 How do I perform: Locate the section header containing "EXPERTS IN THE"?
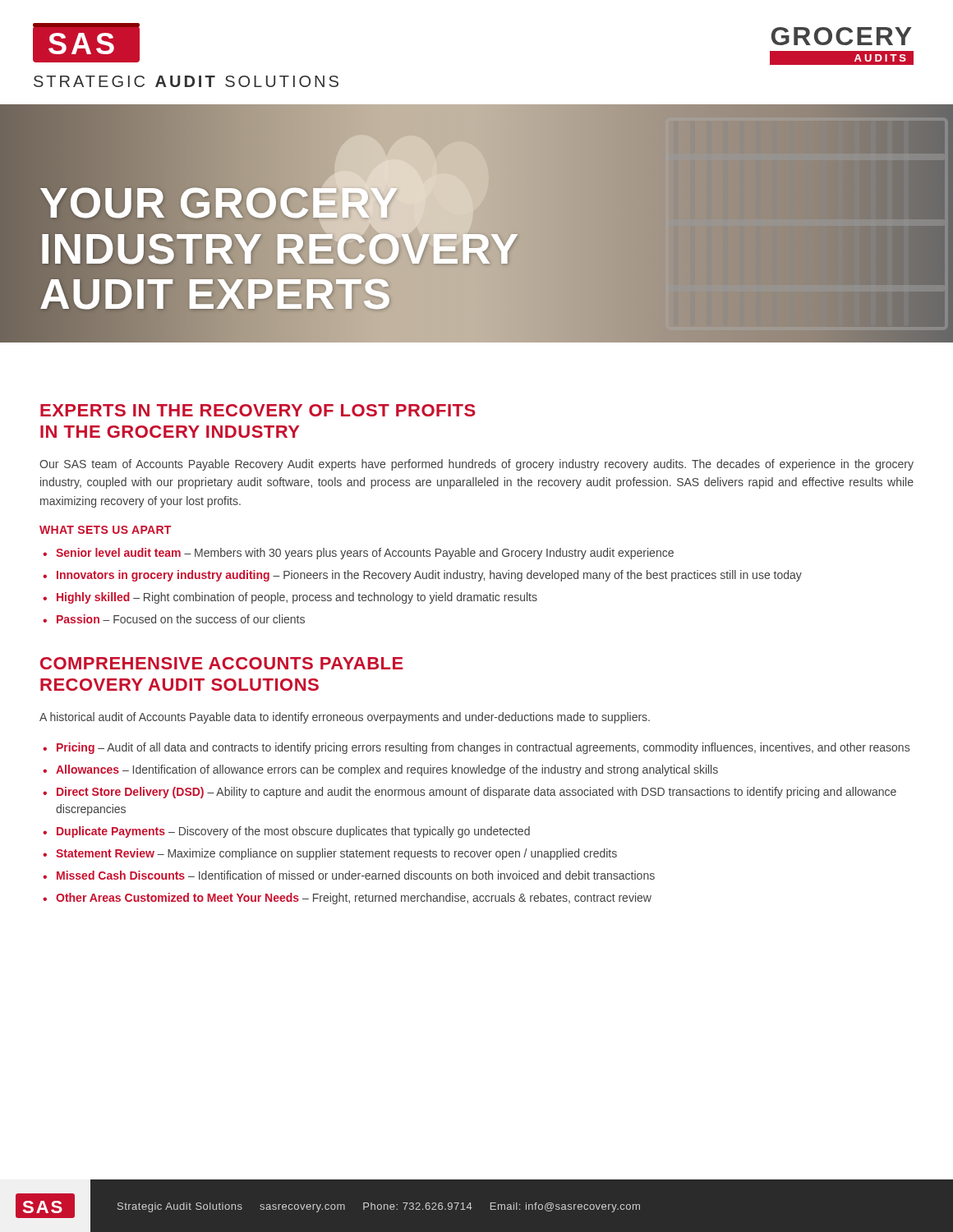click(x=258, y=421)
